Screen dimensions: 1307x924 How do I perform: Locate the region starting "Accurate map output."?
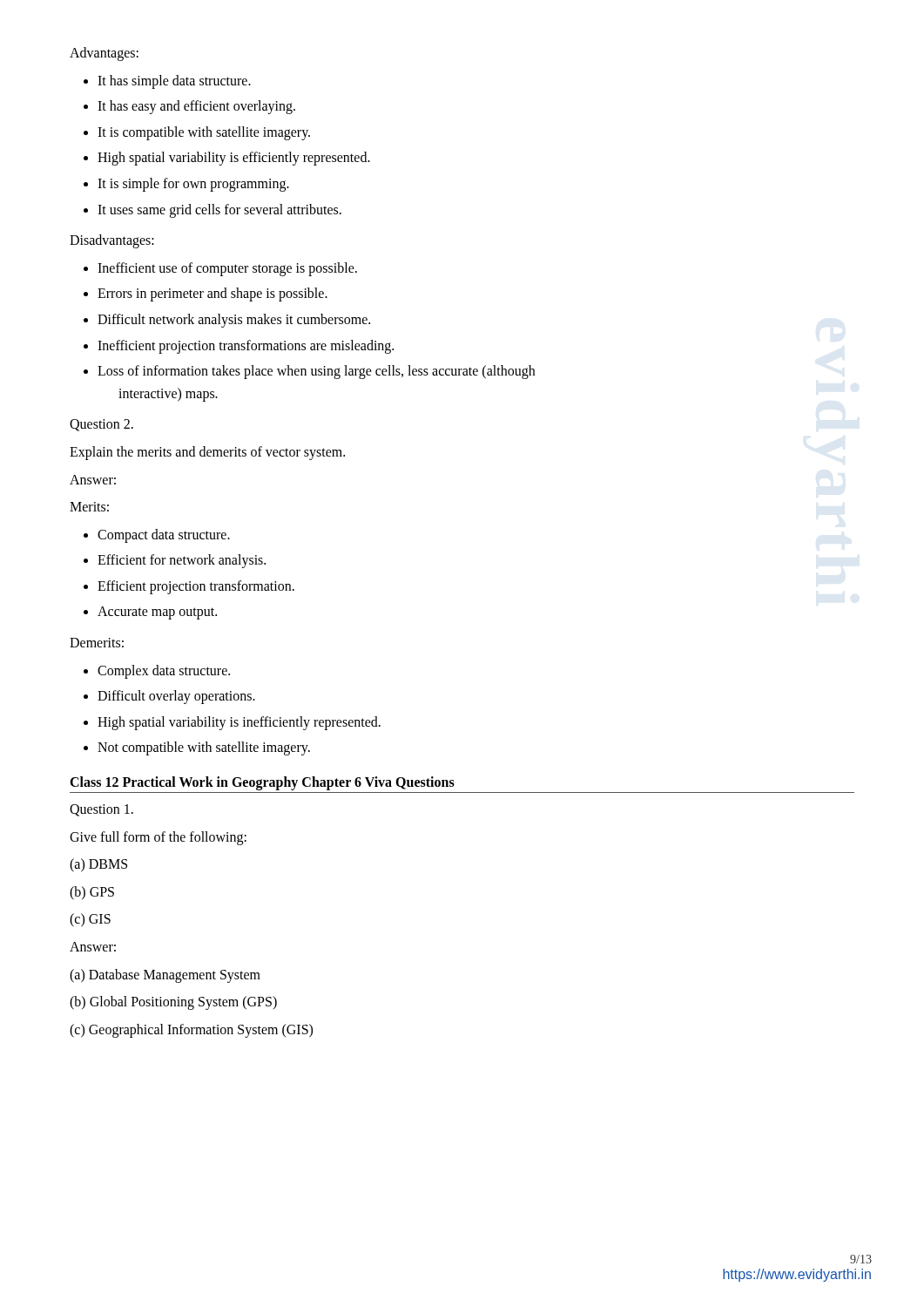(158, 612)
